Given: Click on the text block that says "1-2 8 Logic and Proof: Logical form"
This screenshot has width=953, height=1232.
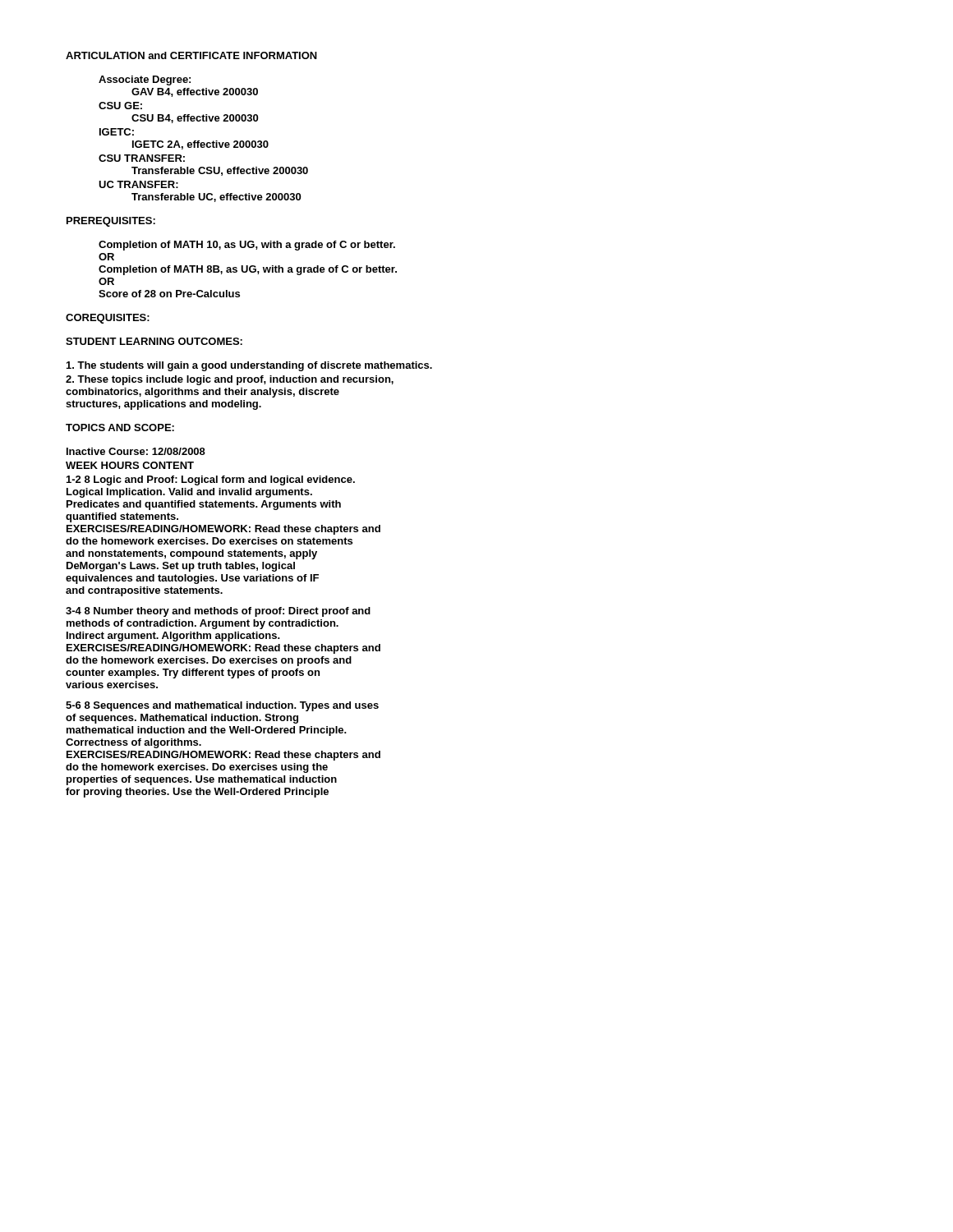Looking at the screenshot, I should pos(223,535).
